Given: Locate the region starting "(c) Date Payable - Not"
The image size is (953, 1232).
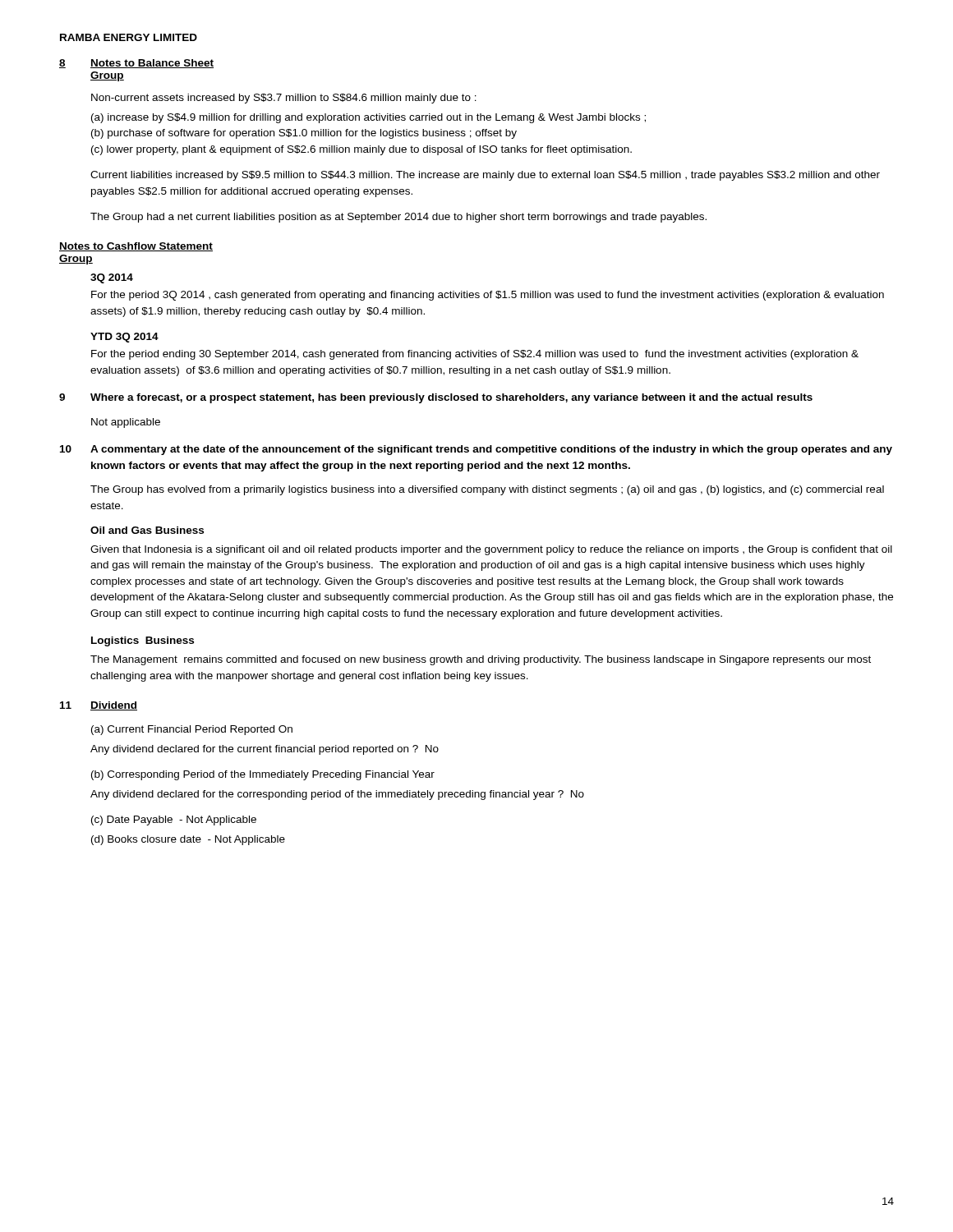Looking at the screenshot, I should pyautogui.click(x=174, y=820).
